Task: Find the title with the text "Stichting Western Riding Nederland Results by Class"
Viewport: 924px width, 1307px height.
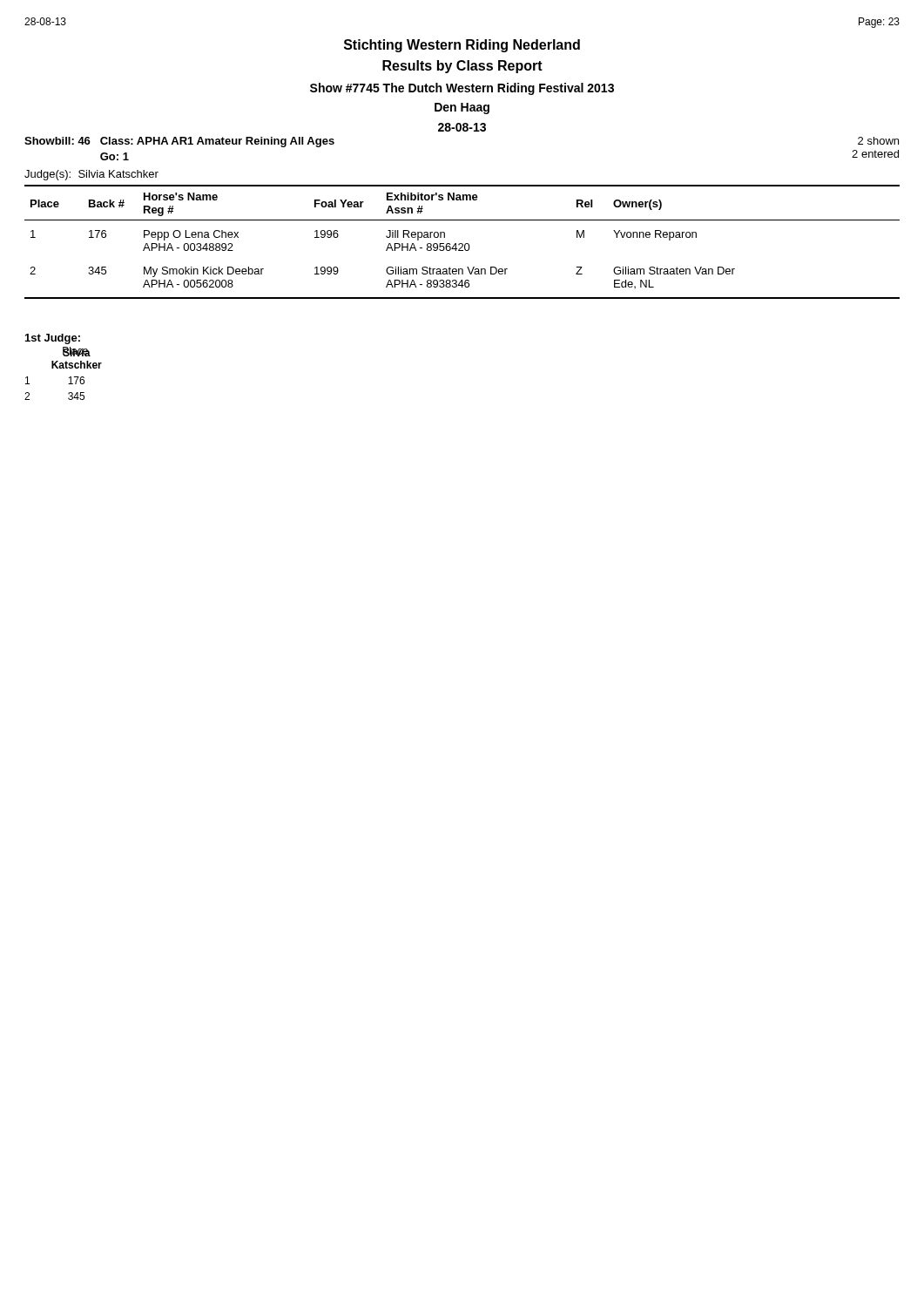Action: click(x=462, y=56)
